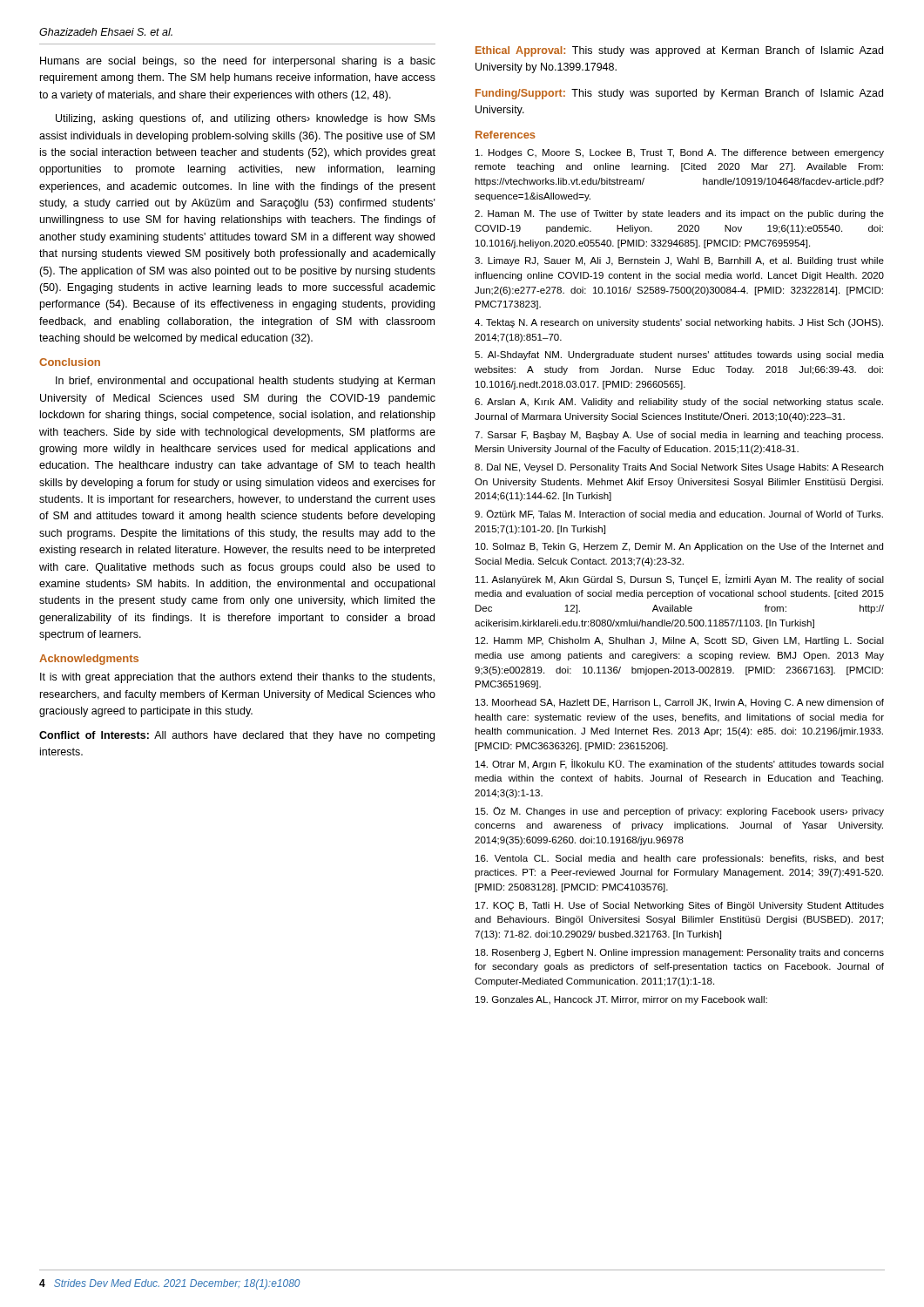Where is the passage that starts "10. Solmaz B,"?

(x=679, y=554)
